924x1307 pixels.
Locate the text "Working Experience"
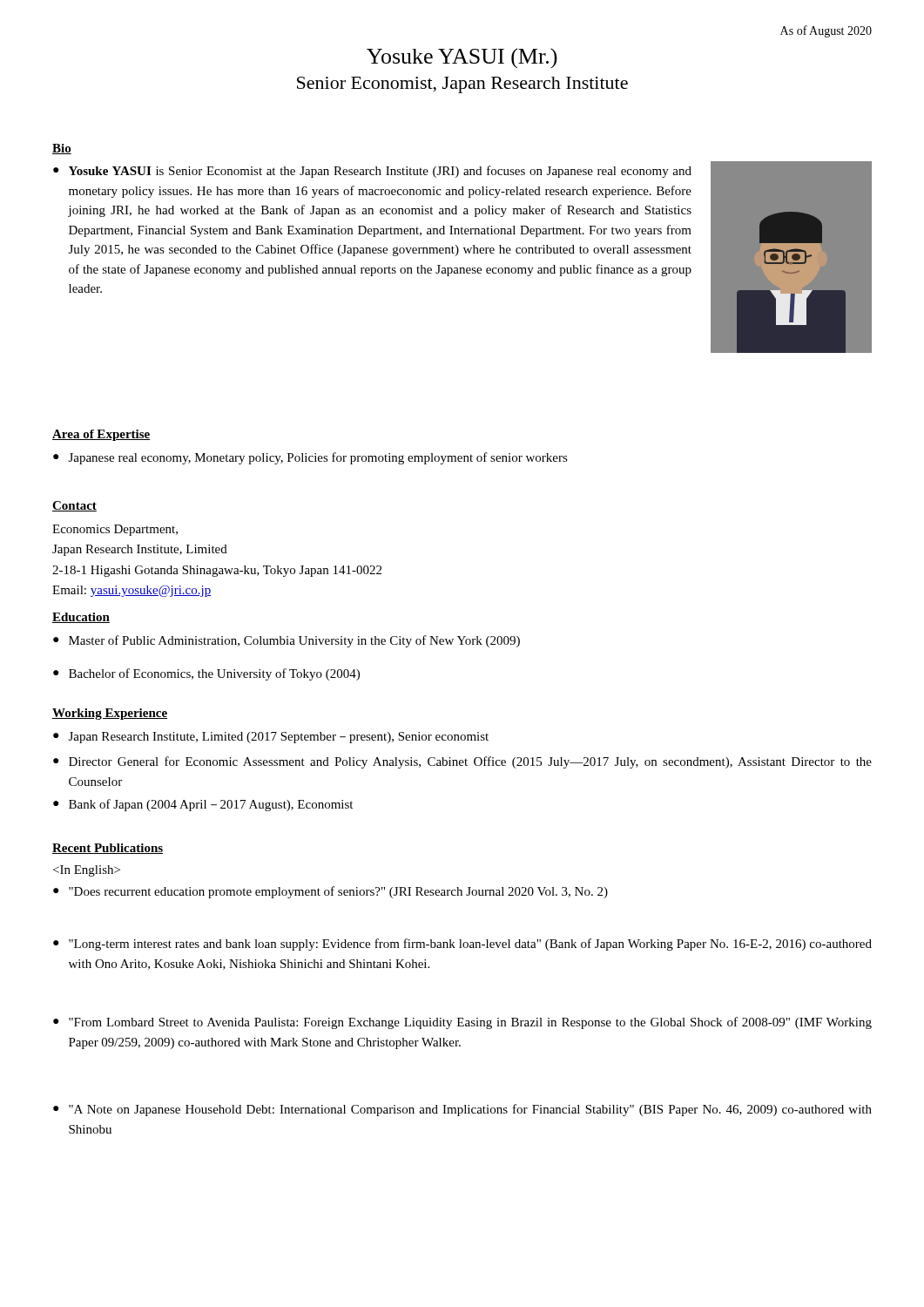coord(110,713)
